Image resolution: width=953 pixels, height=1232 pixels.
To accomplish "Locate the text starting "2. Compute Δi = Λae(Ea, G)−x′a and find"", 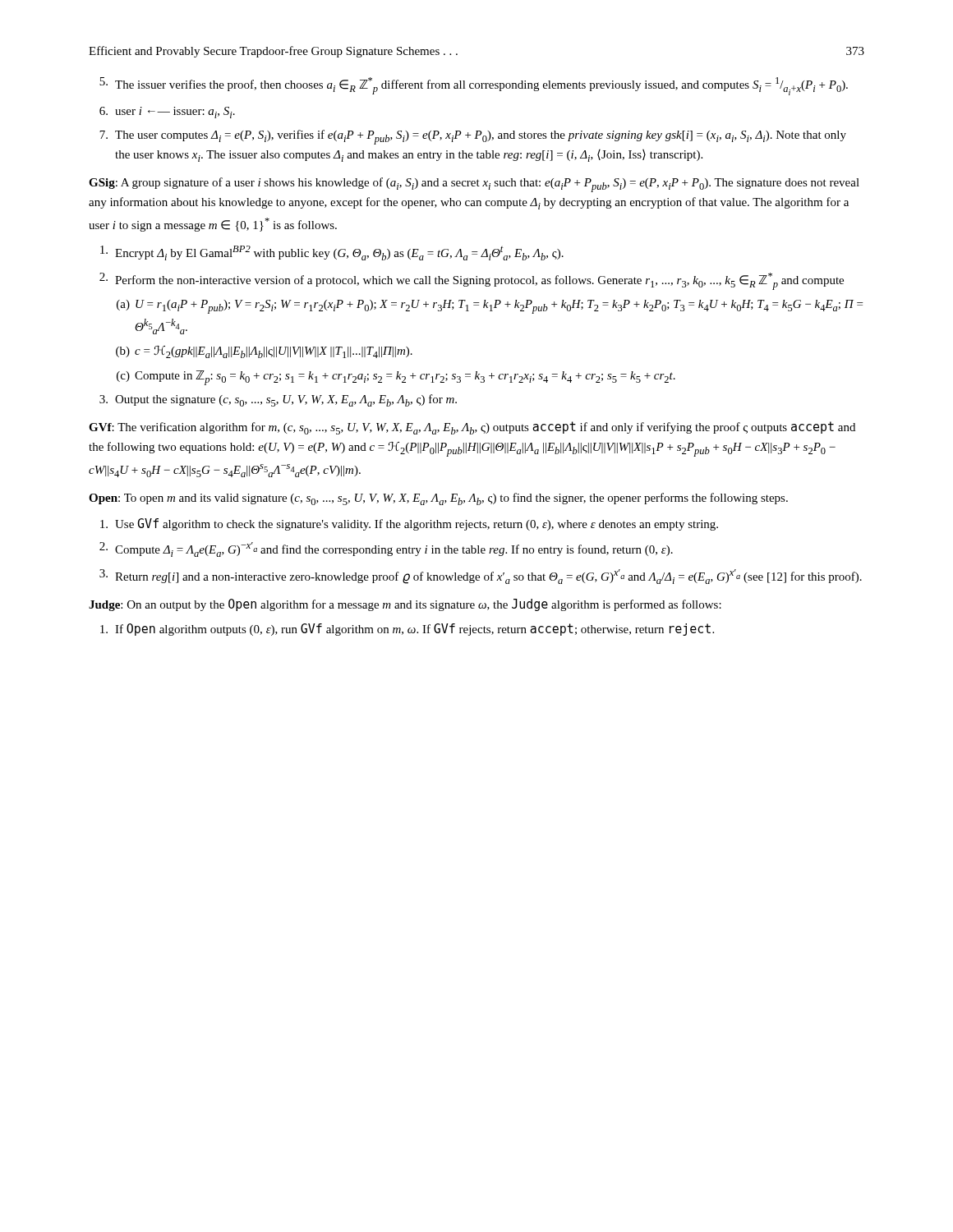I will (476, 550).
